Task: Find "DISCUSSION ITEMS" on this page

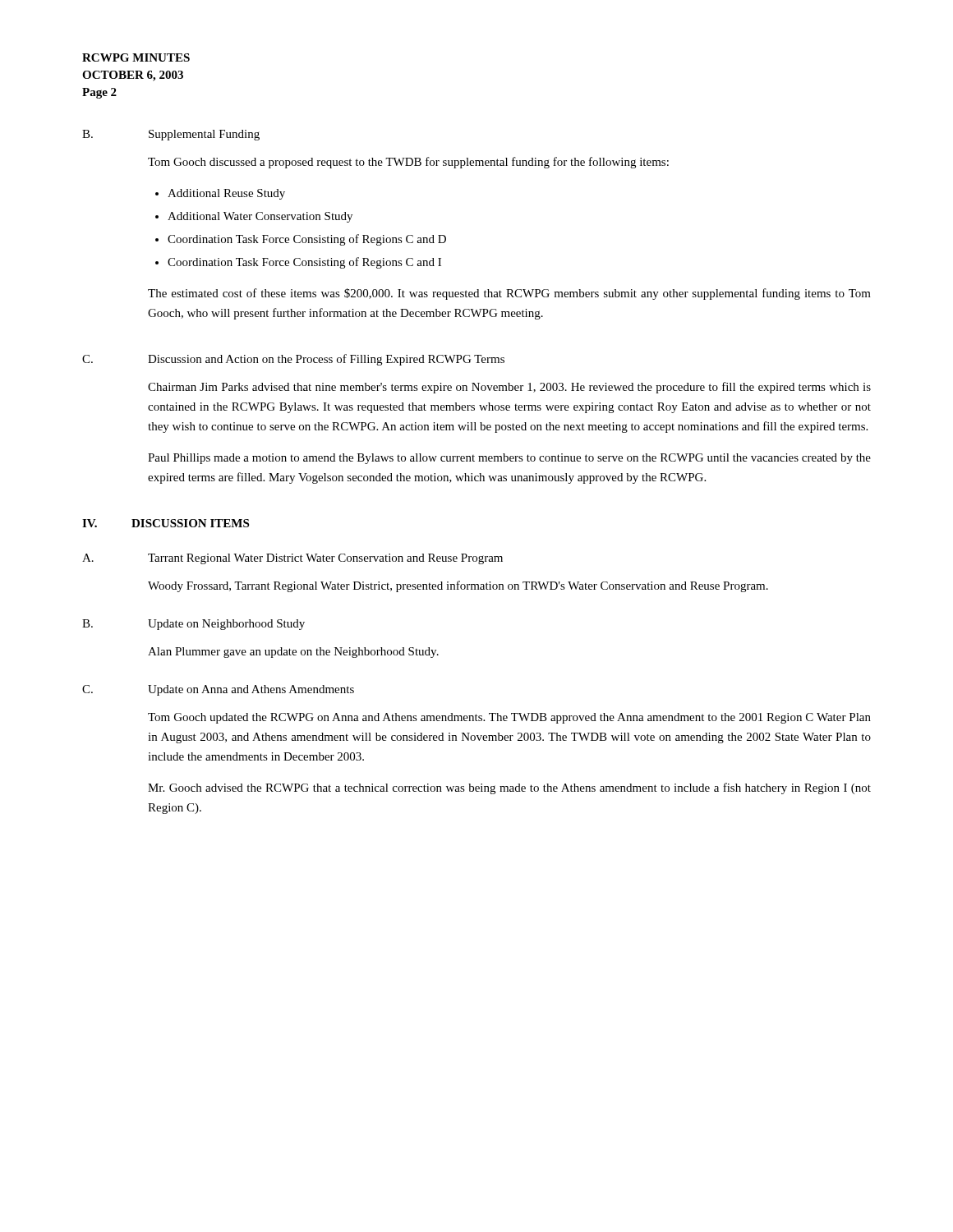Action: point(191,523)
